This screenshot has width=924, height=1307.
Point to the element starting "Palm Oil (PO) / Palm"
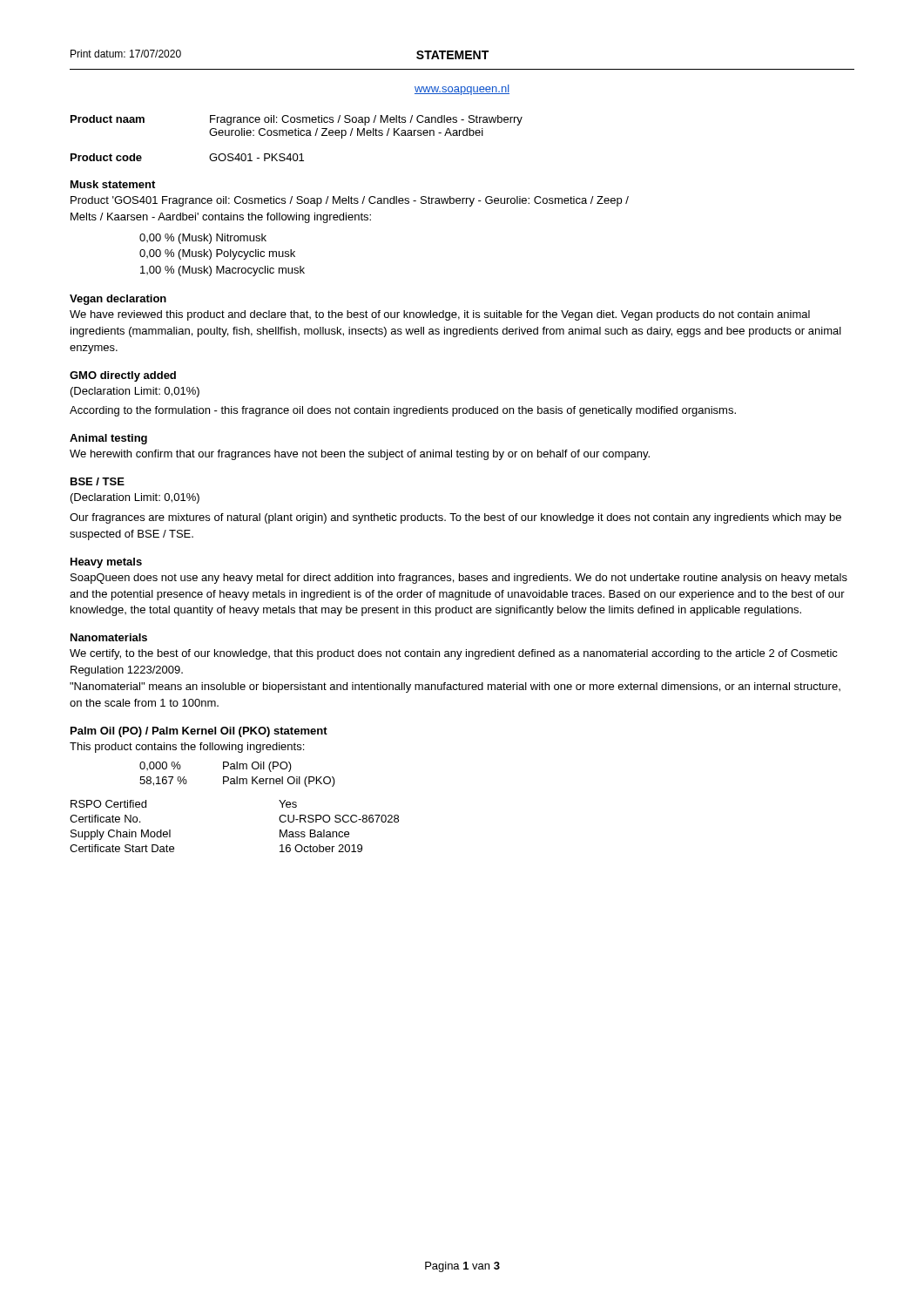tap(198, 730)
